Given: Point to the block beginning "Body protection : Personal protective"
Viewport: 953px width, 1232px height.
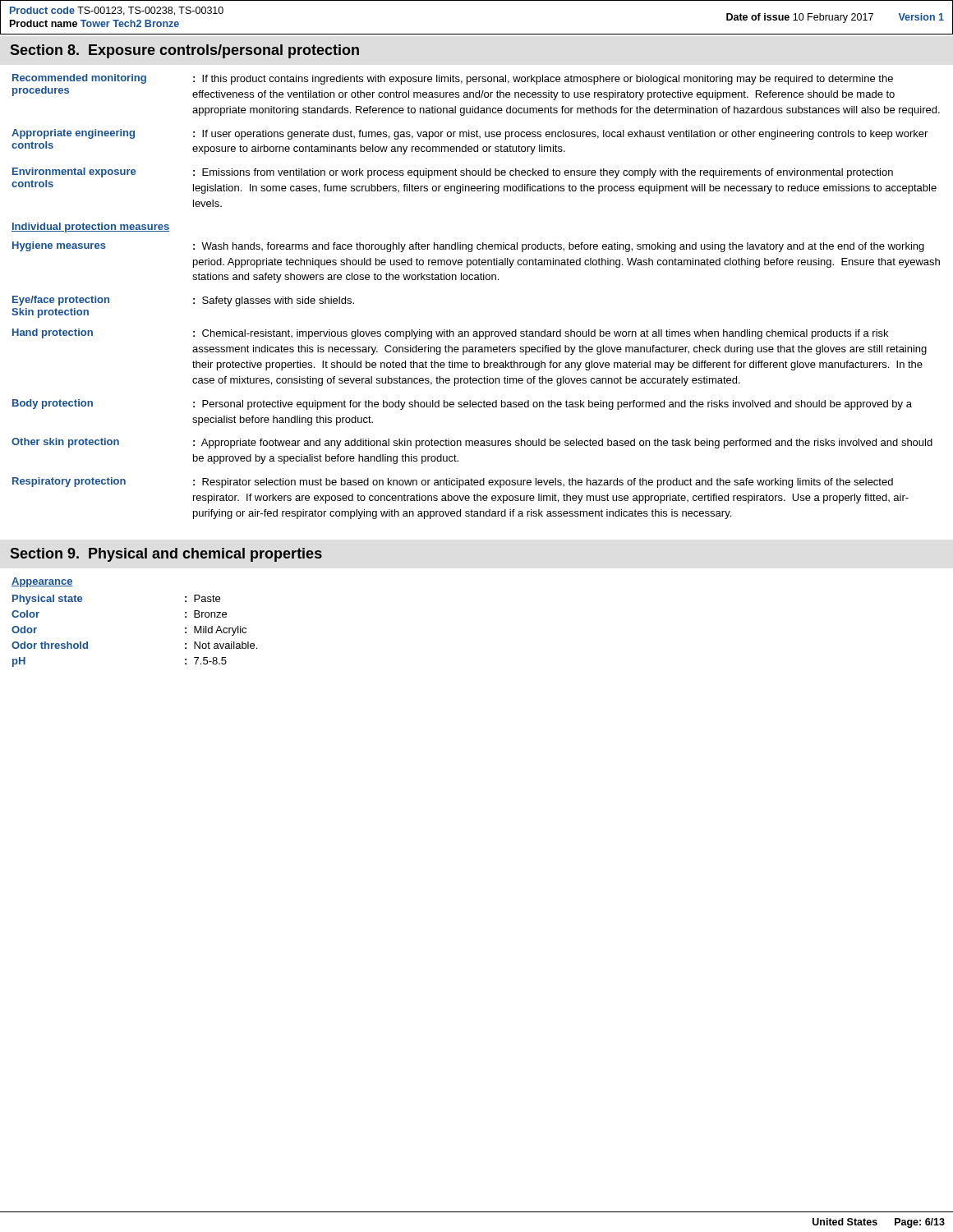Looking at the screenshot, I should coord(476,412).
